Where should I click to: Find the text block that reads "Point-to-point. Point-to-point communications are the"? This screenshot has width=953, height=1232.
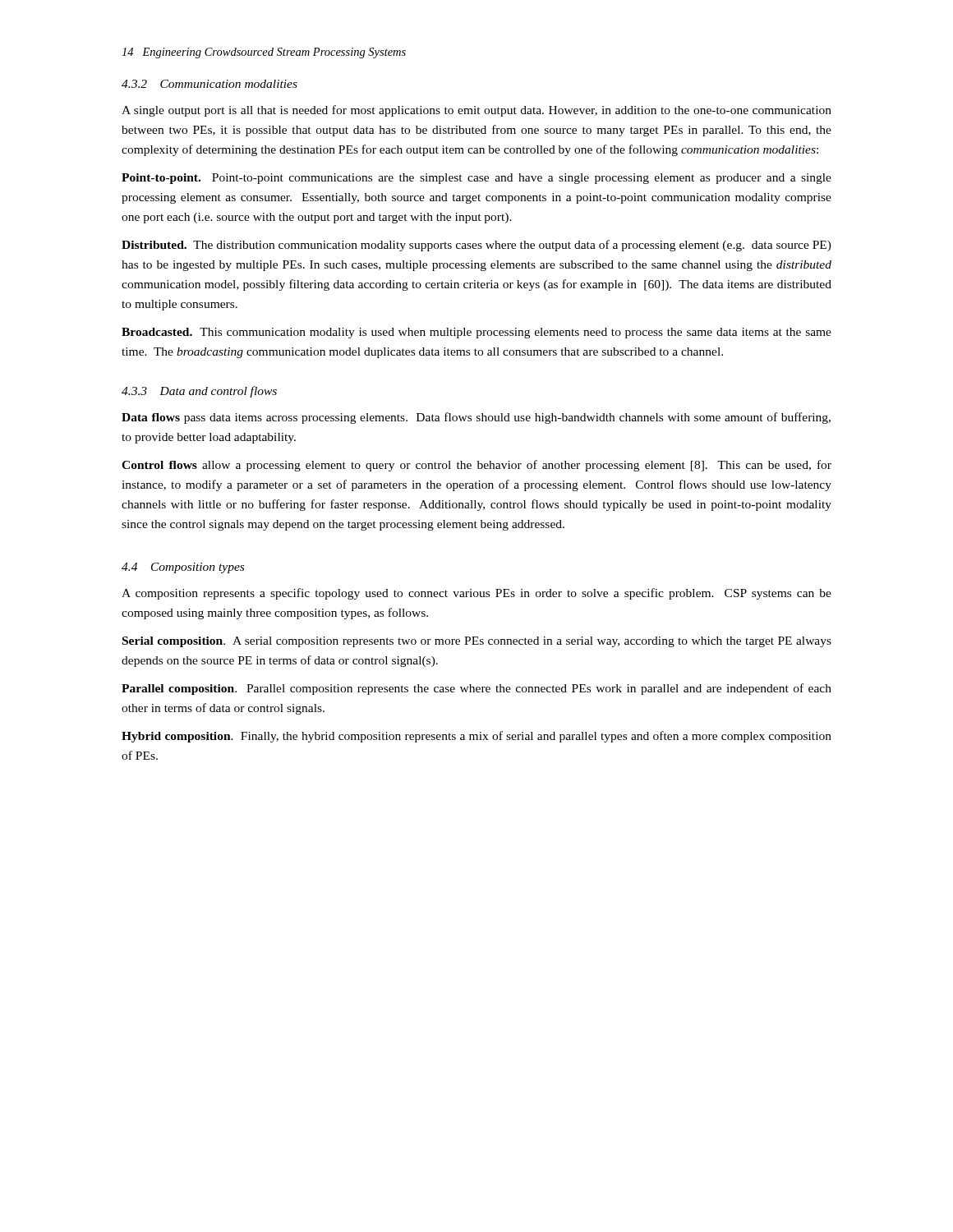(476, 197)
